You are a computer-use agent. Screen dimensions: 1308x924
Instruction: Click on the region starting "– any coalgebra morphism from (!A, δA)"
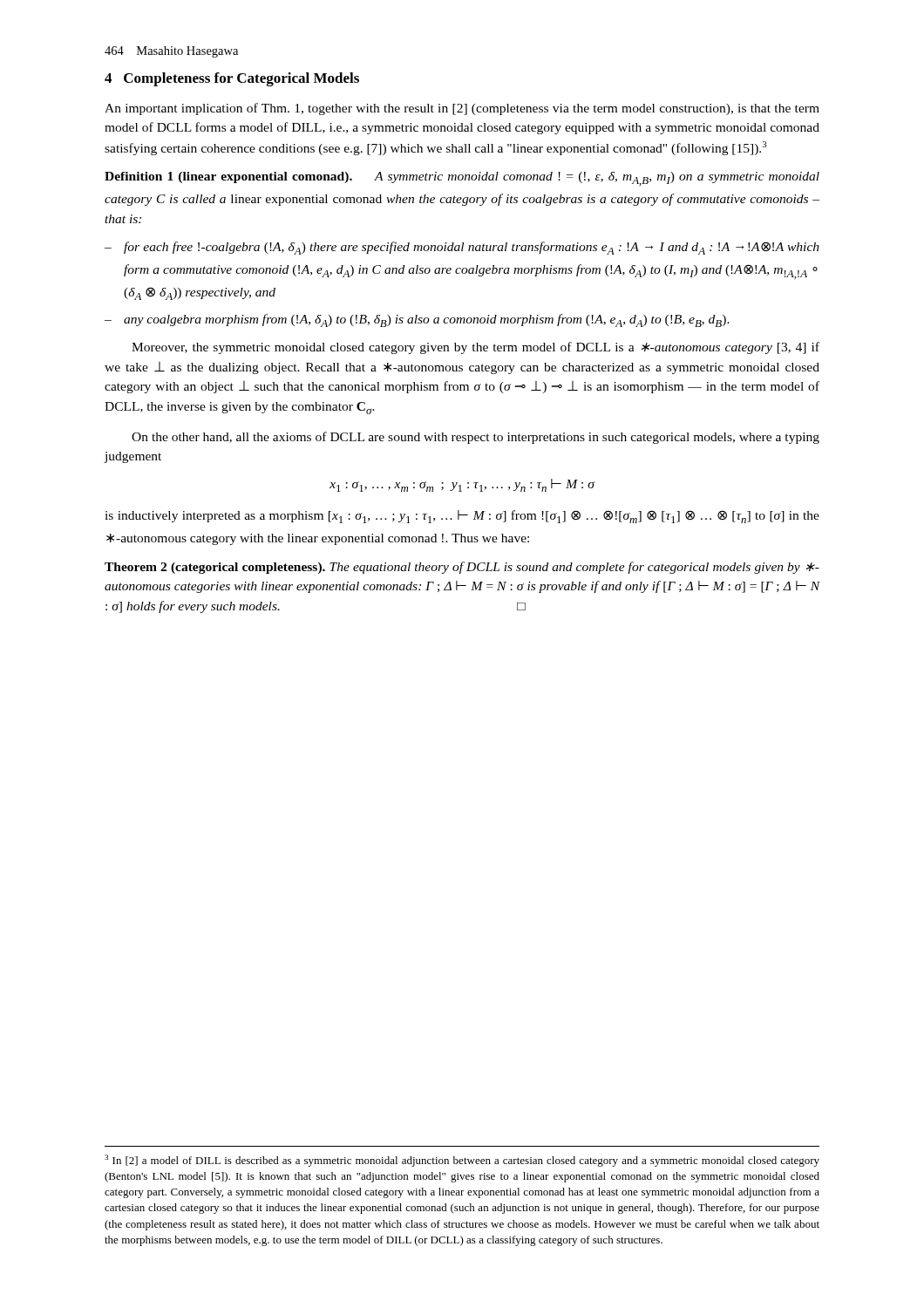click(462, 321)
